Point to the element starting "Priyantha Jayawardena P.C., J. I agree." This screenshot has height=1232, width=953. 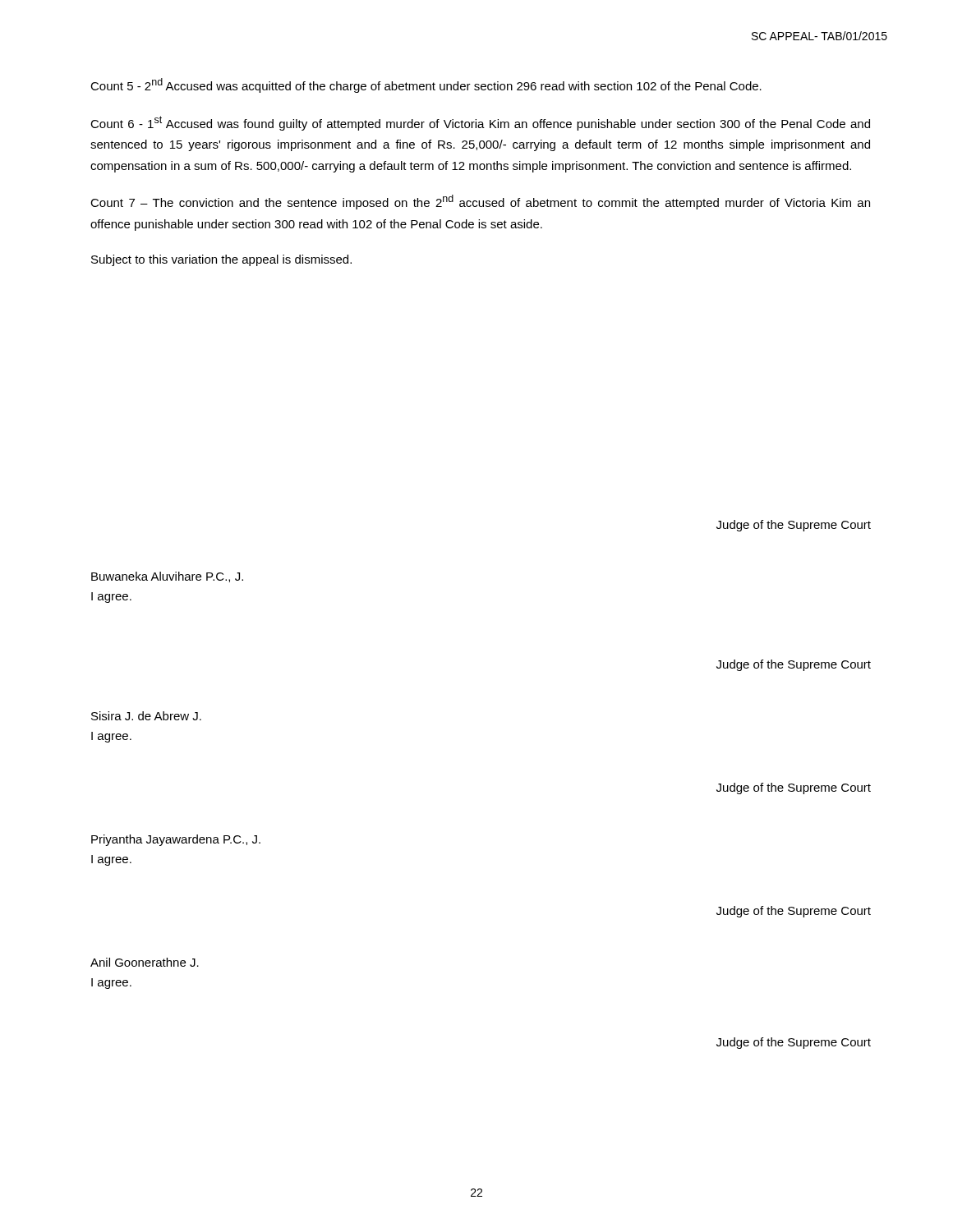coord(176,849)
